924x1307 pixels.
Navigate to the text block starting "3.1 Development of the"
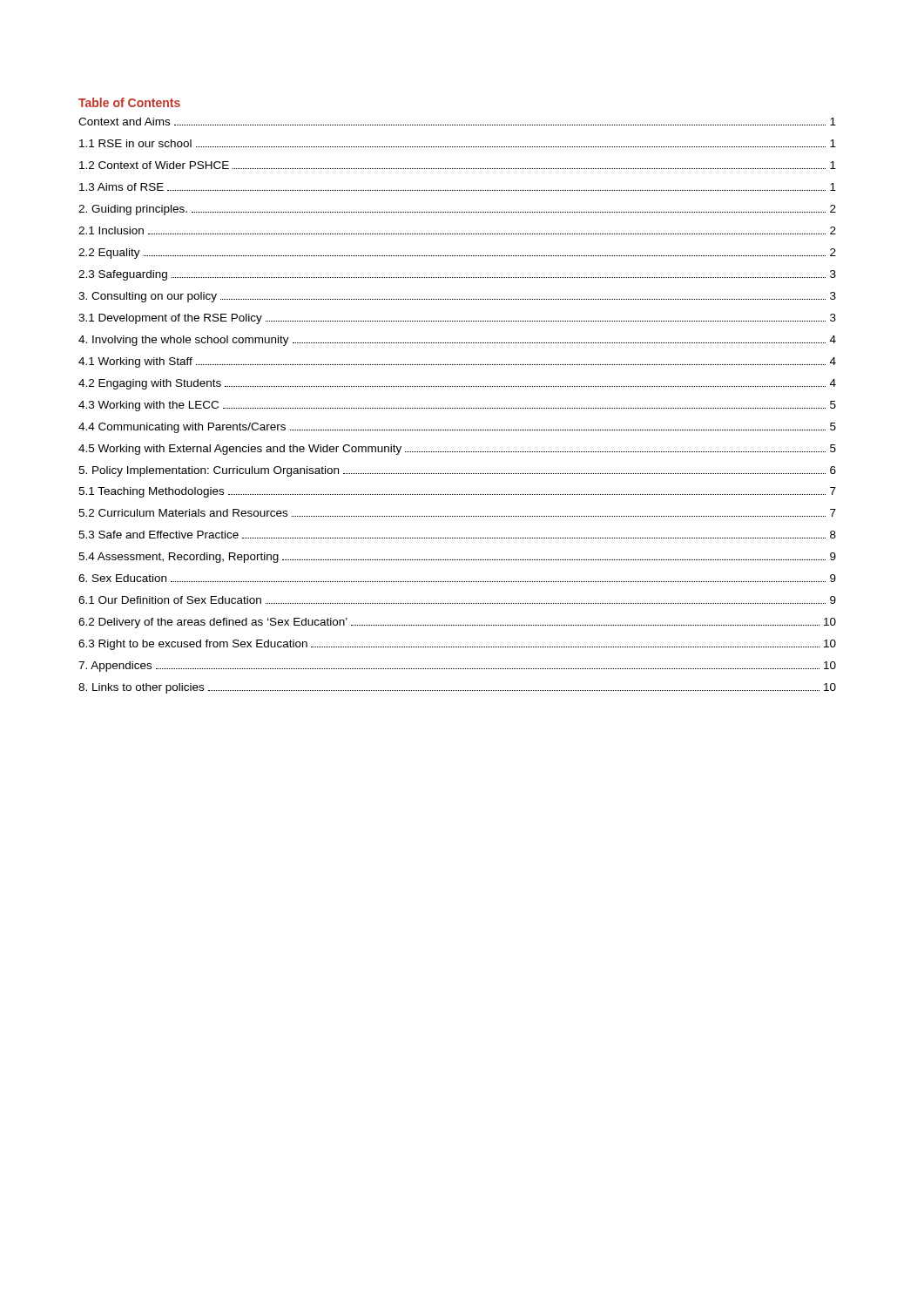(x=457, y=318)
